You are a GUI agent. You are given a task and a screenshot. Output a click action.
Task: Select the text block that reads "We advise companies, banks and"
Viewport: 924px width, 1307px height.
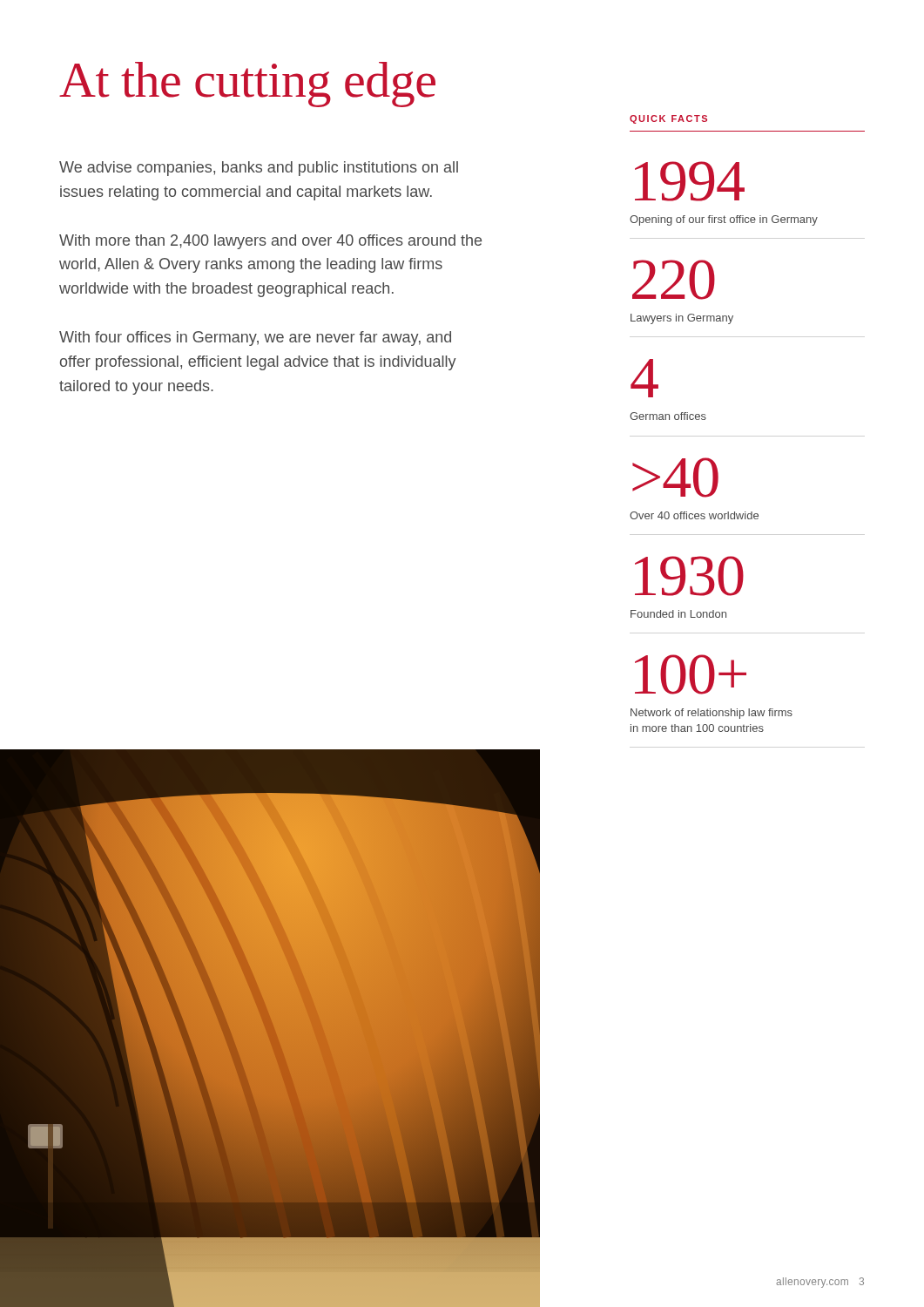point(273,180)
